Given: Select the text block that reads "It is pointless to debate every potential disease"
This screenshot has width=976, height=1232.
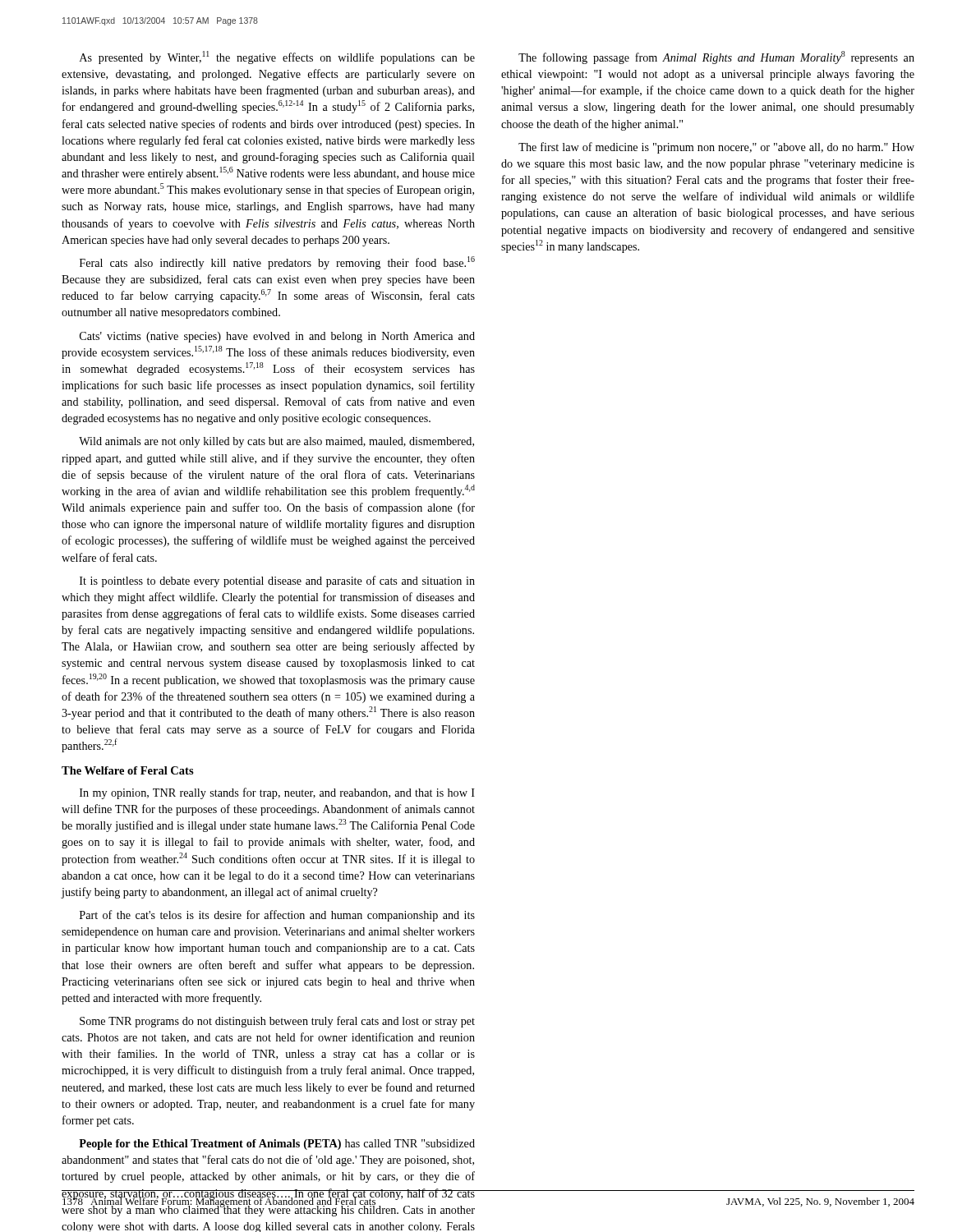Looking at the screenshot, I should click(268, 663).
